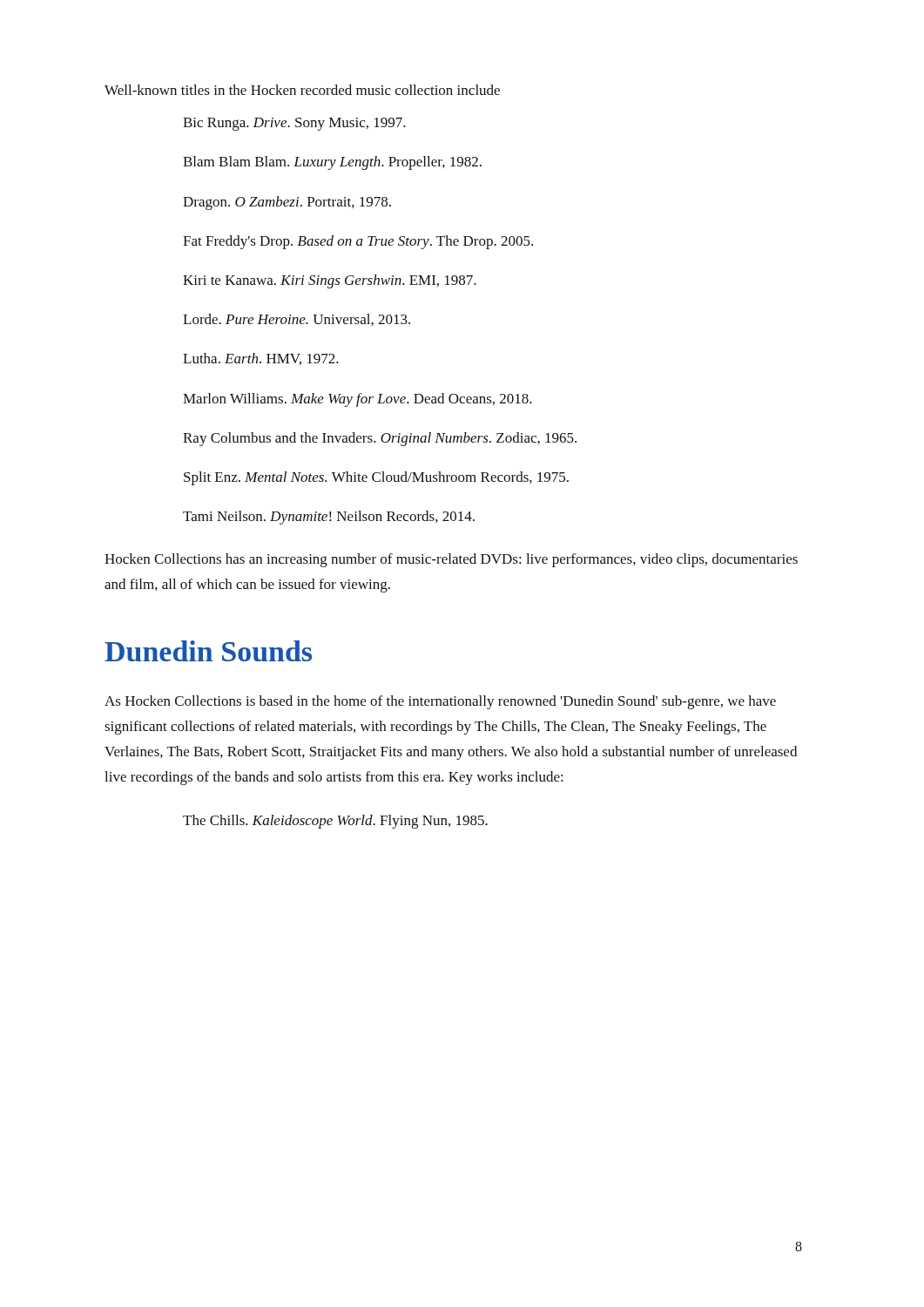Click a section header
Image resolution: width=924 pixels, height=1307 pixels.
tap(209, 651)
